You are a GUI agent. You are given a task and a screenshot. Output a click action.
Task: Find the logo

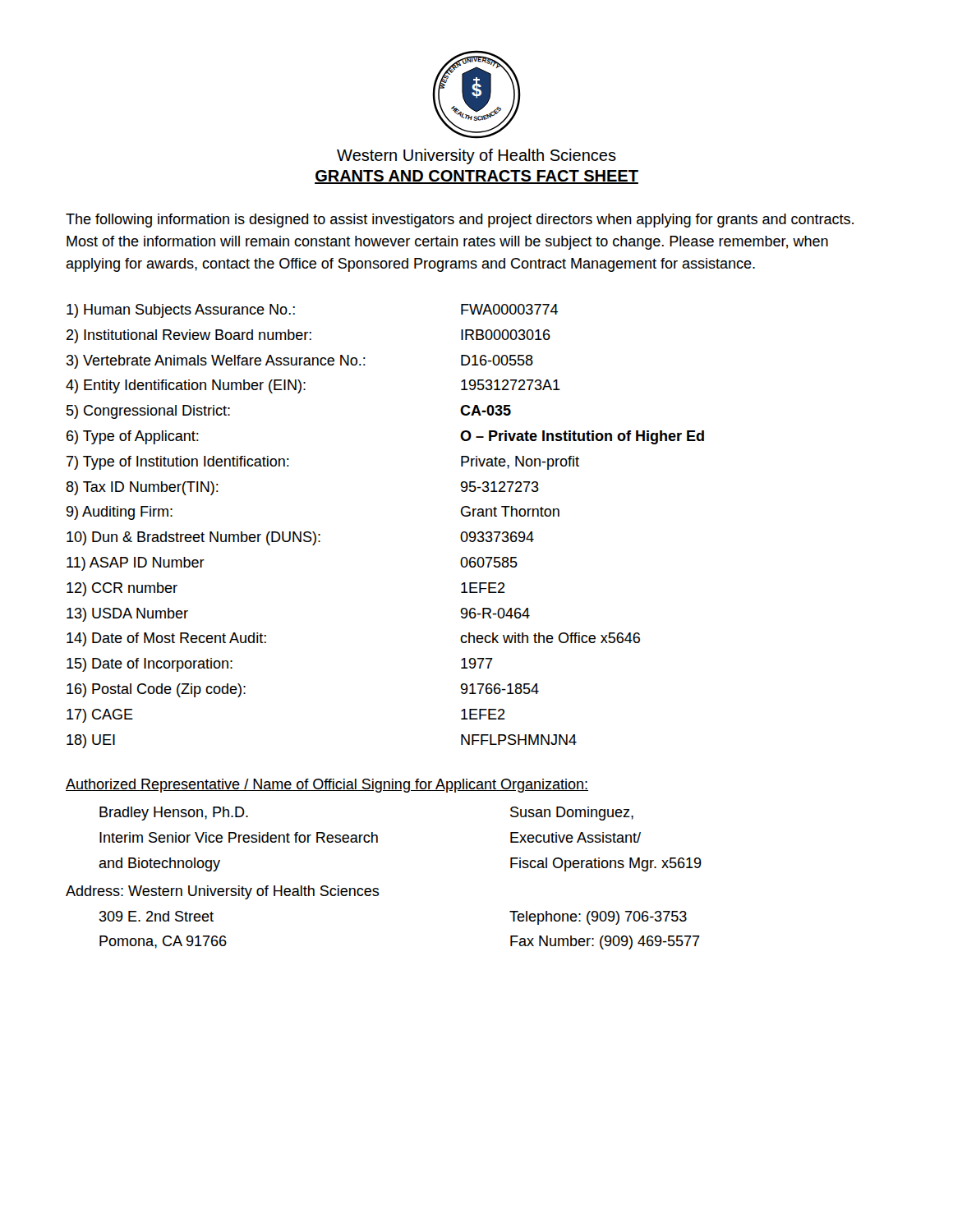pyautogui.click(x=476, y=117)
